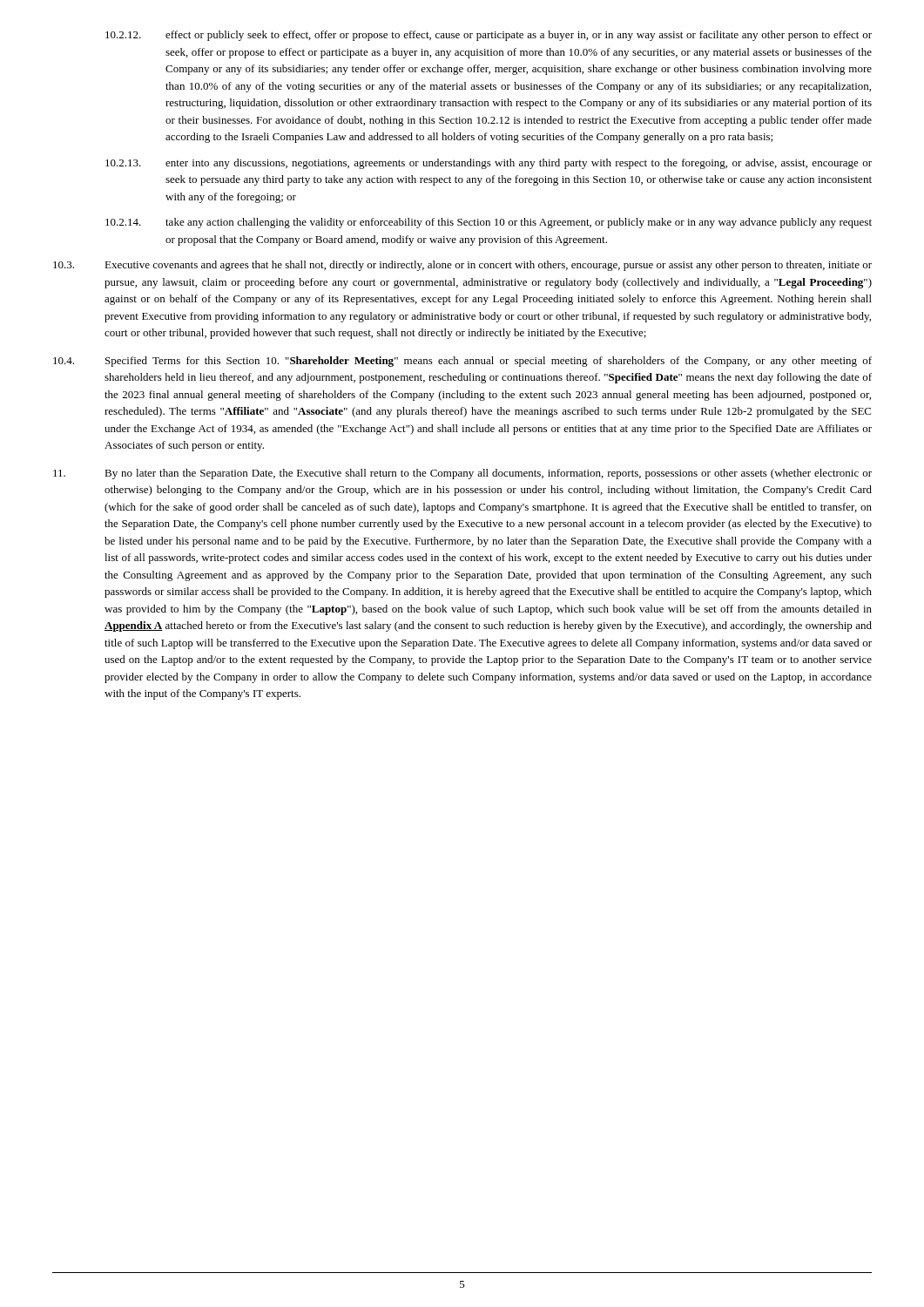
Task: Where is the passage that starts "10.2.13. enter into any discussions, negotiations, agreements"?
Action: click(x=462, y=179)
